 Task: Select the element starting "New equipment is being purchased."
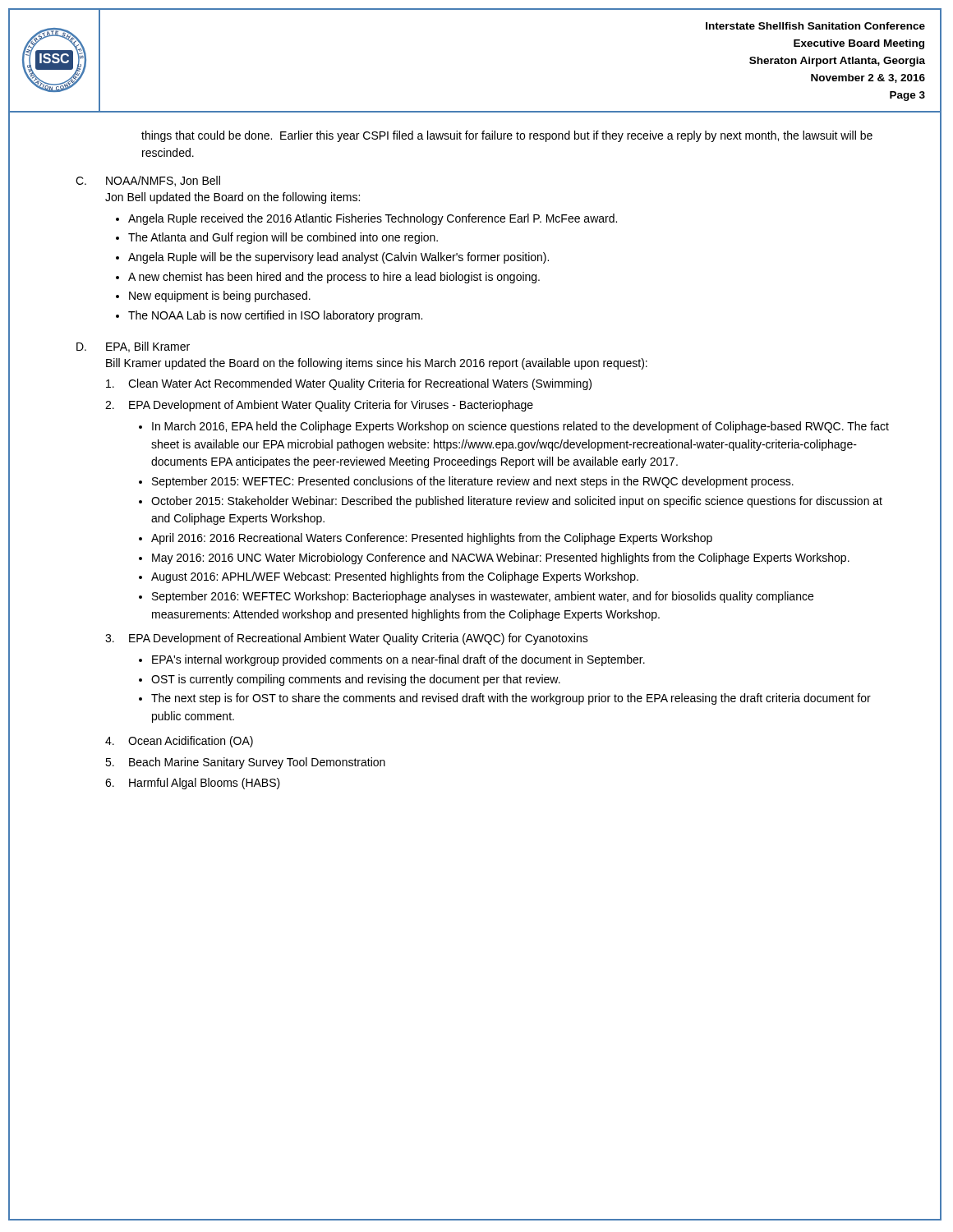(220, 296)
